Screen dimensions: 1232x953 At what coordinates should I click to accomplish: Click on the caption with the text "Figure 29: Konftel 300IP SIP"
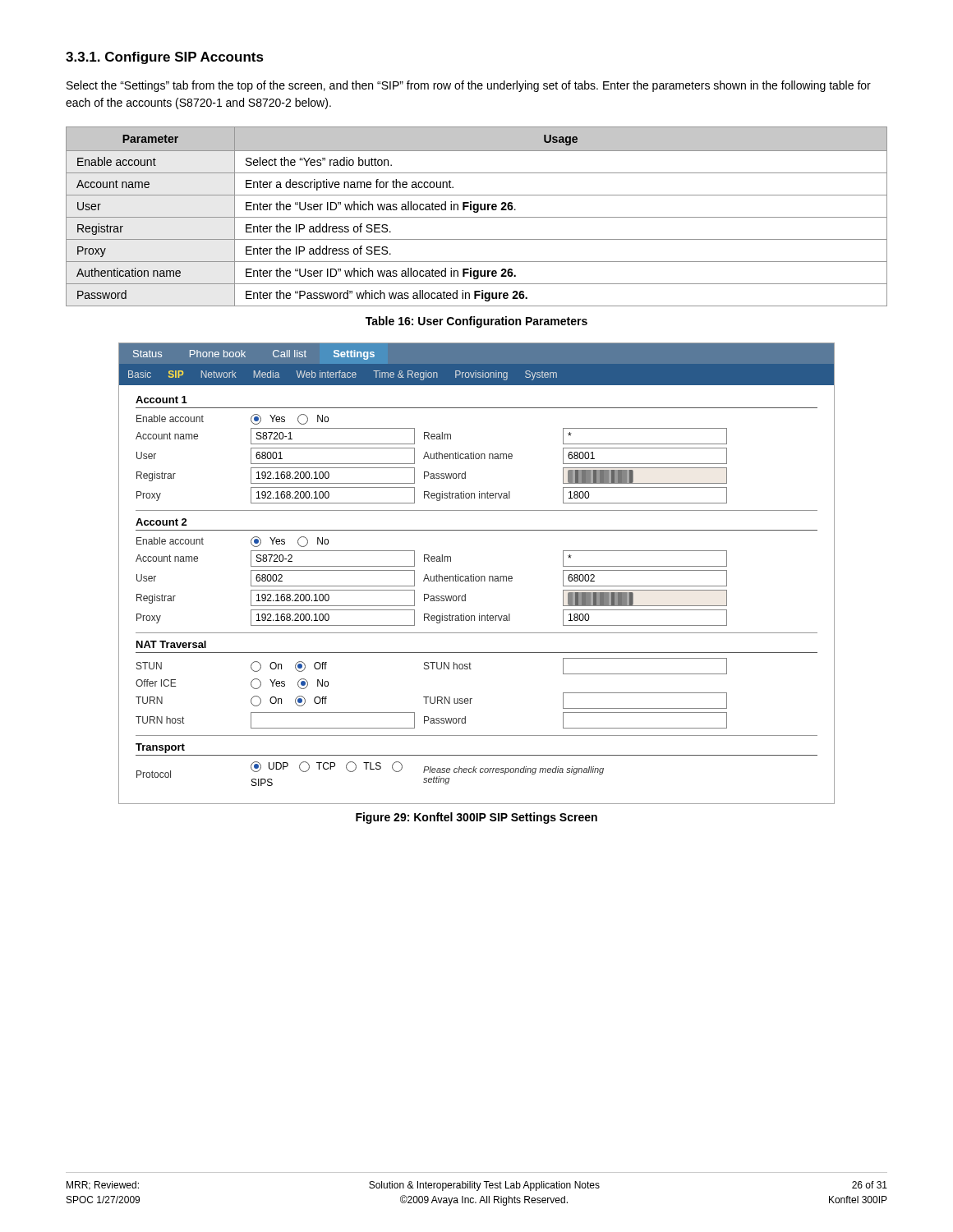pos(476,817)
